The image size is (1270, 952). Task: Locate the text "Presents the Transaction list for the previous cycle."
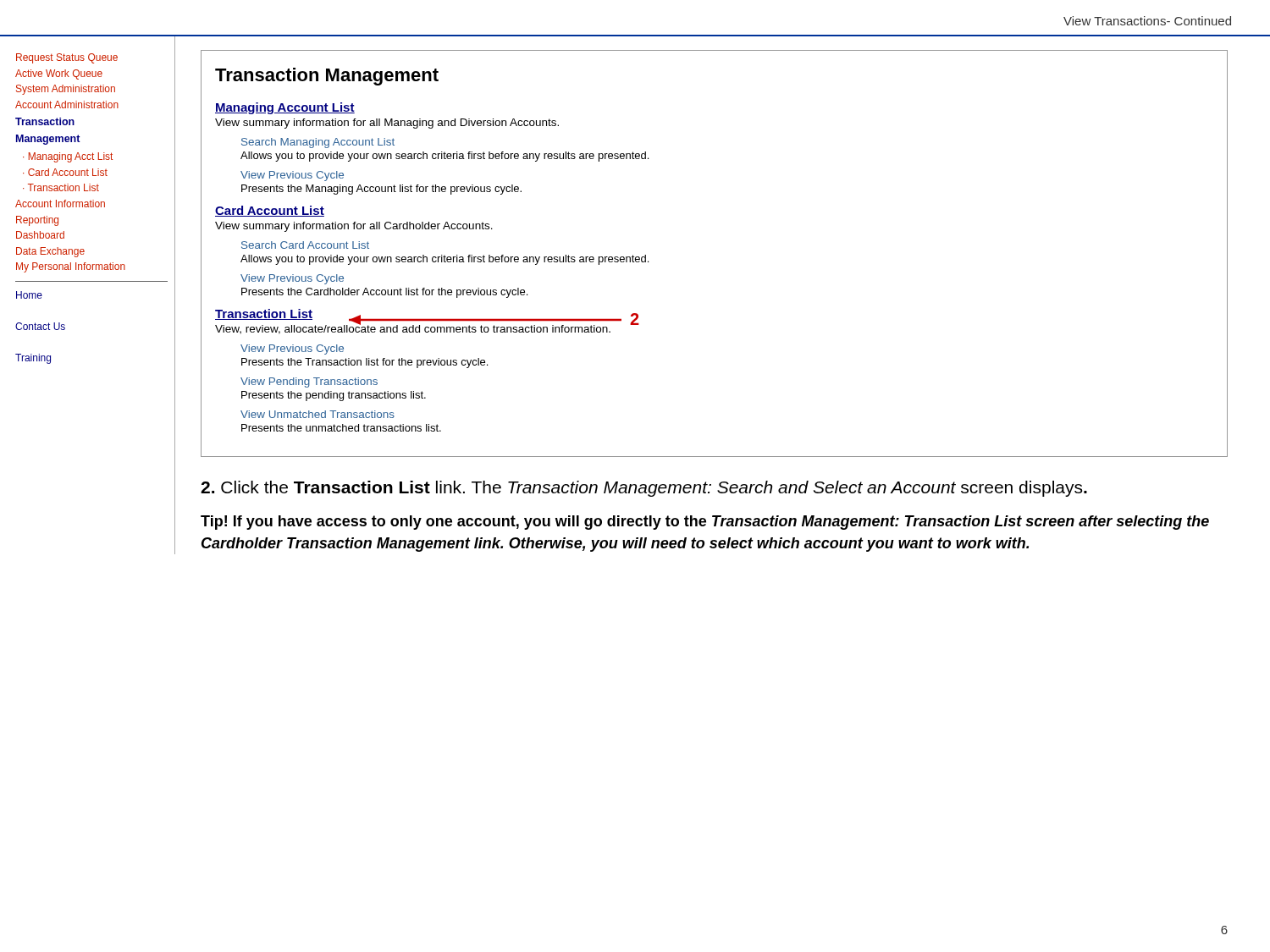click(x=365, y=362)
